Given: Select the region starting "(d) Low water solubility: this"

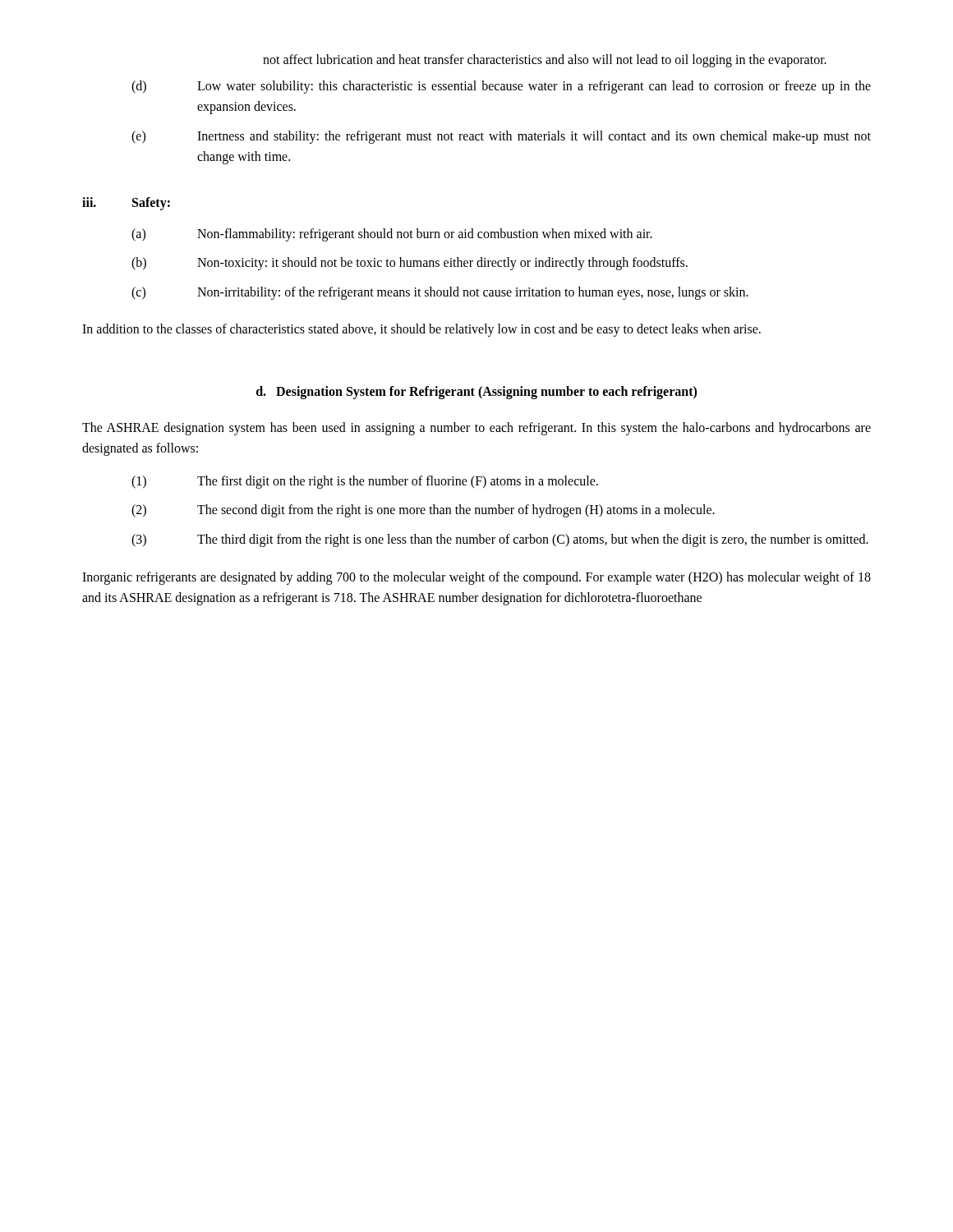Looking at the screenshot, I should point(476,96).
